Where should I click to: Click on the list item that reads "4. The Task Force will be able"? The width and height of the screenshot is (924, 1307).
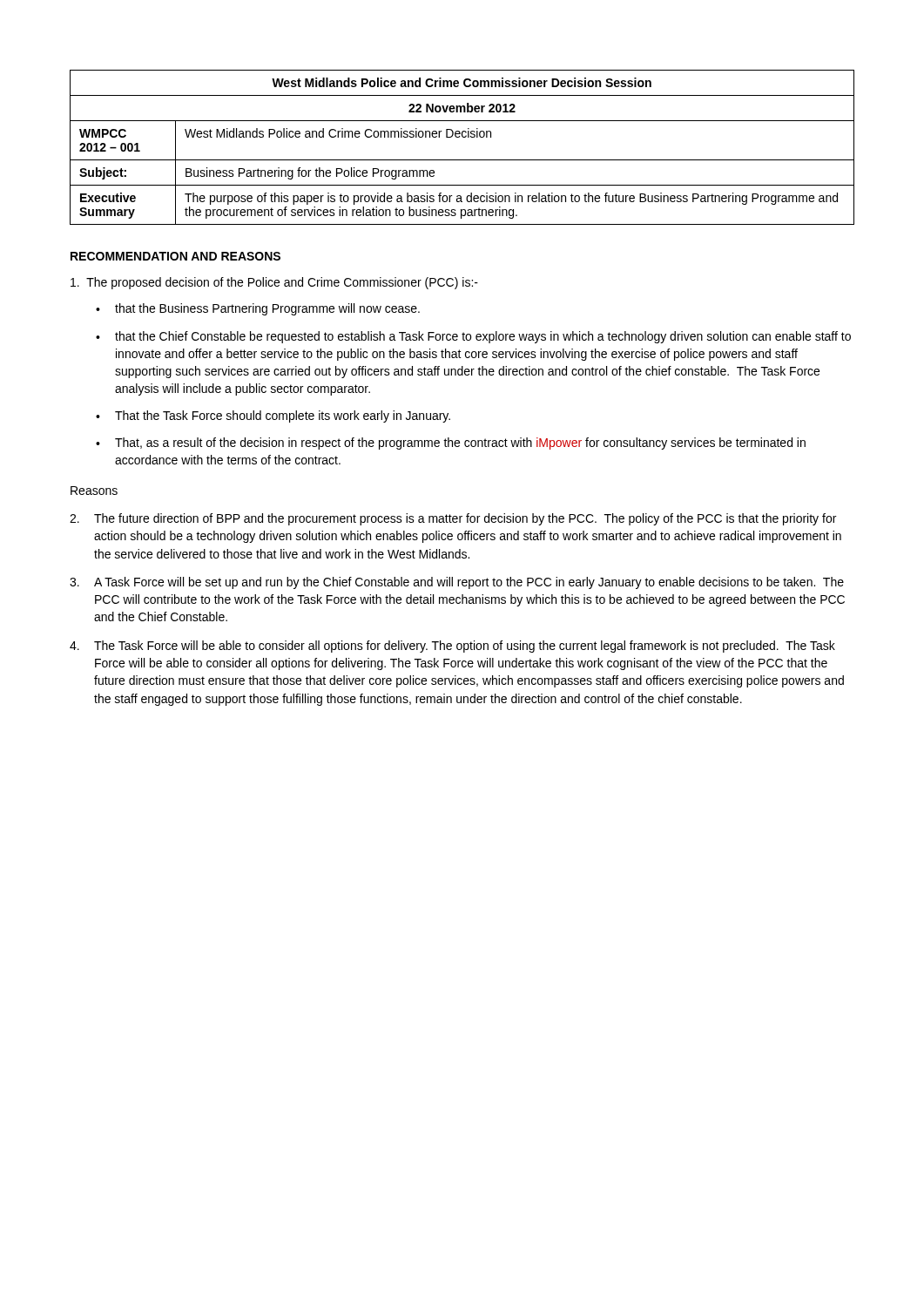click(x=462, y=672)
